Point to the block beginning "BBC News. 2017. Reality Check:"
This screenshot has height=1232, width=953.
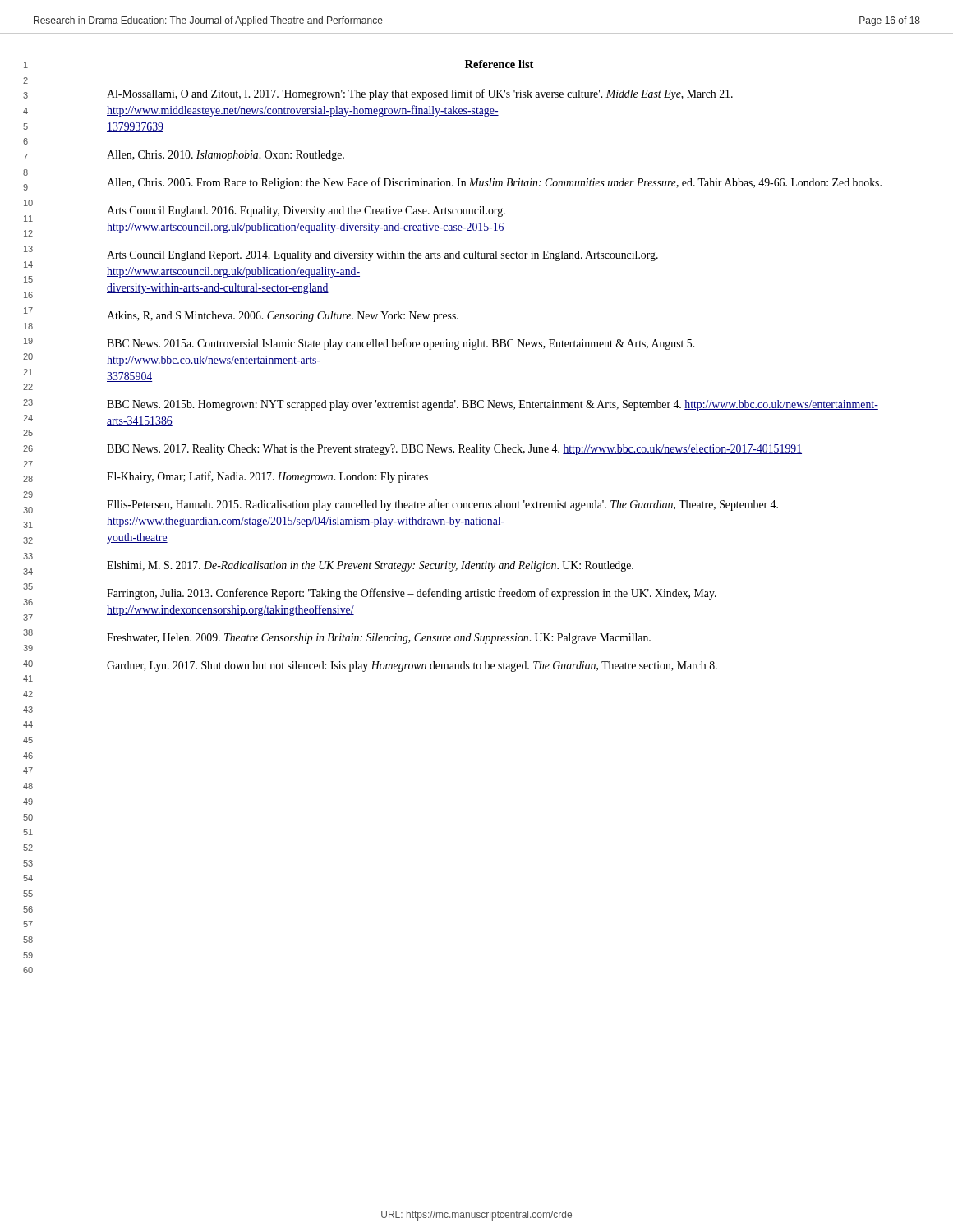pos(454,449)
